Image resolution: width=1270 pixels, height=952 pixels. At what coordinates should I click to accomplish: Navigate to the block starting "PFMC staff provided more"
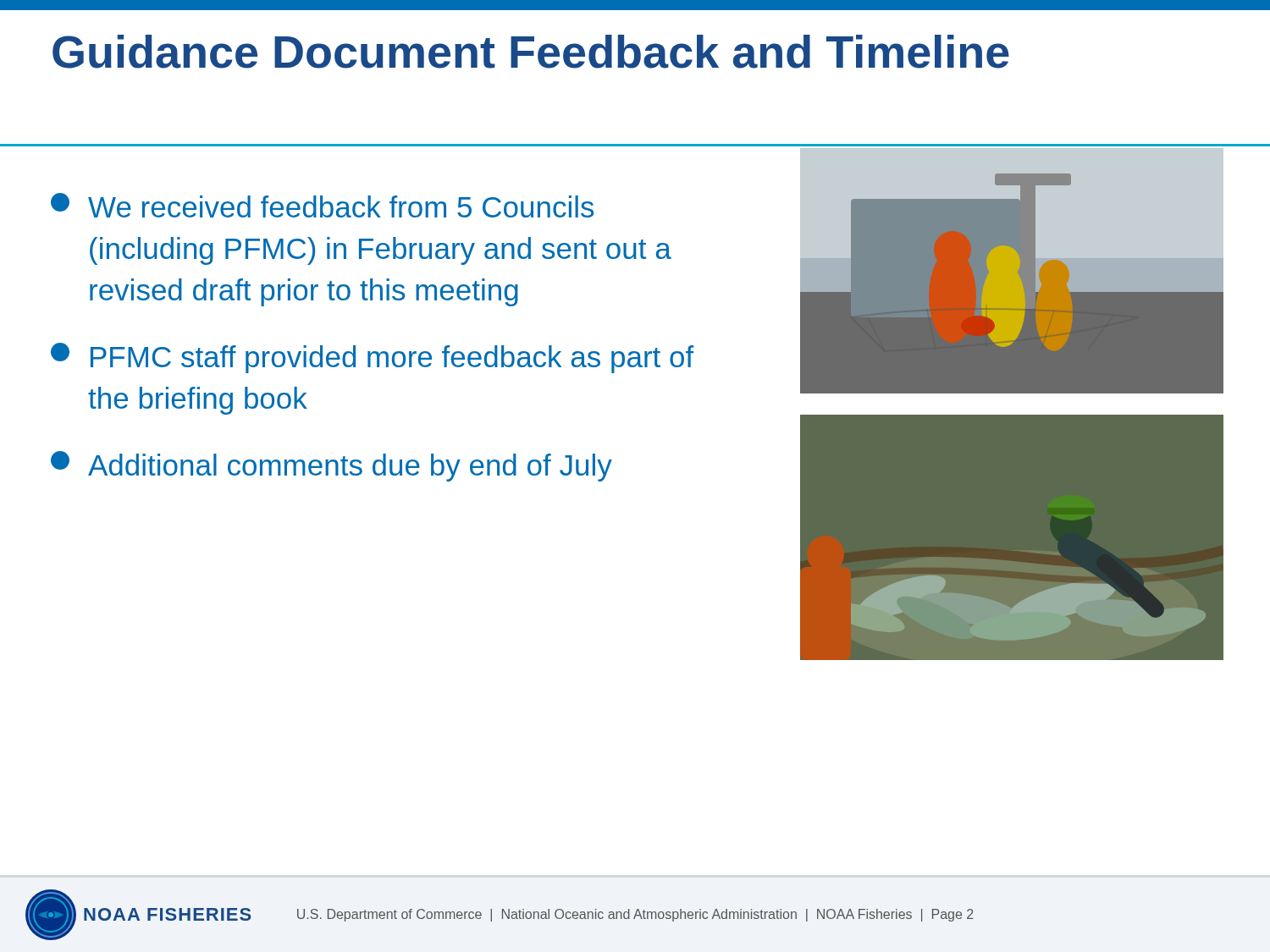(381, 377)
